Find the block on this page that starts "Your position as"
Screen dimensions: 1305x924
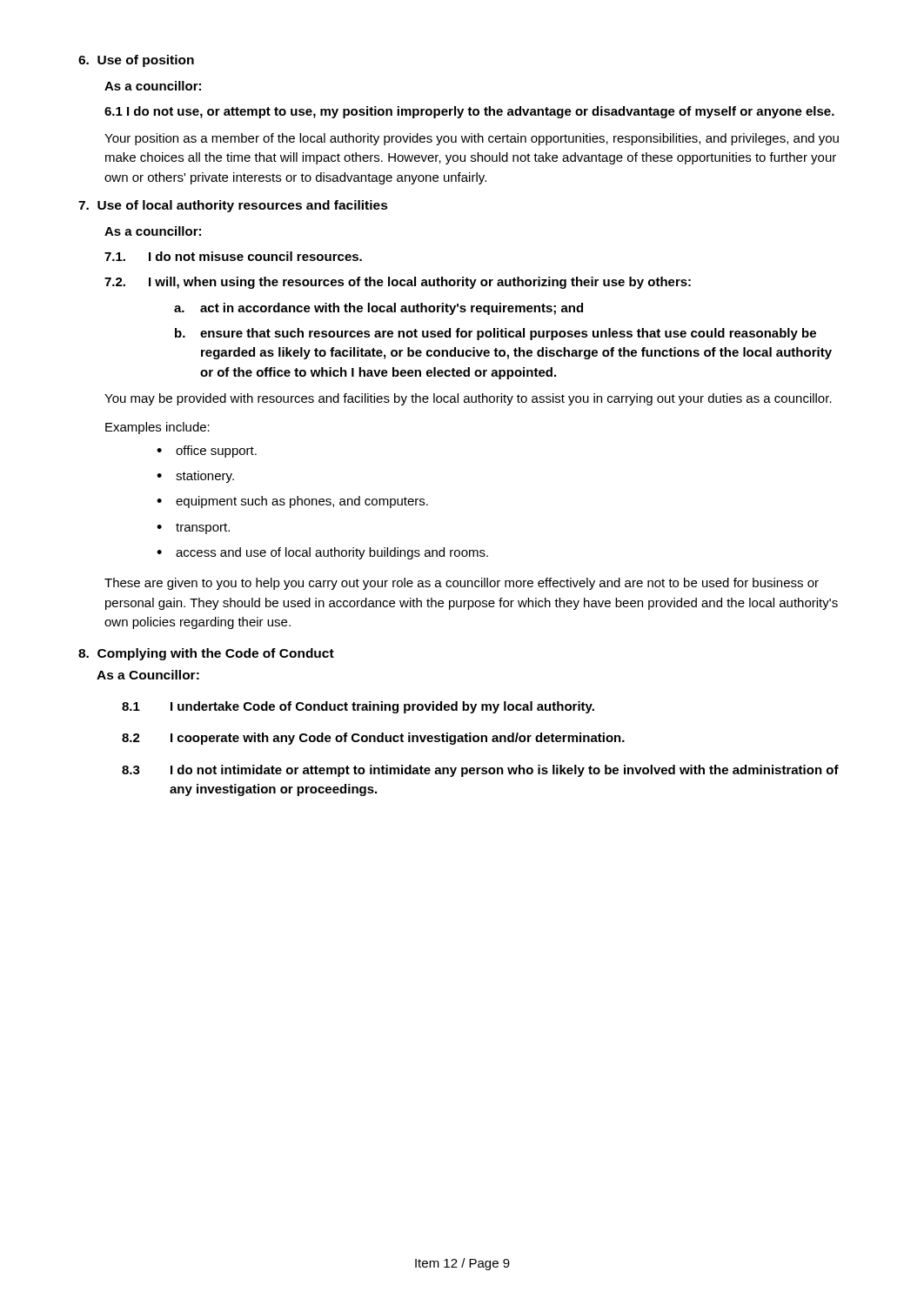[472, 157]
